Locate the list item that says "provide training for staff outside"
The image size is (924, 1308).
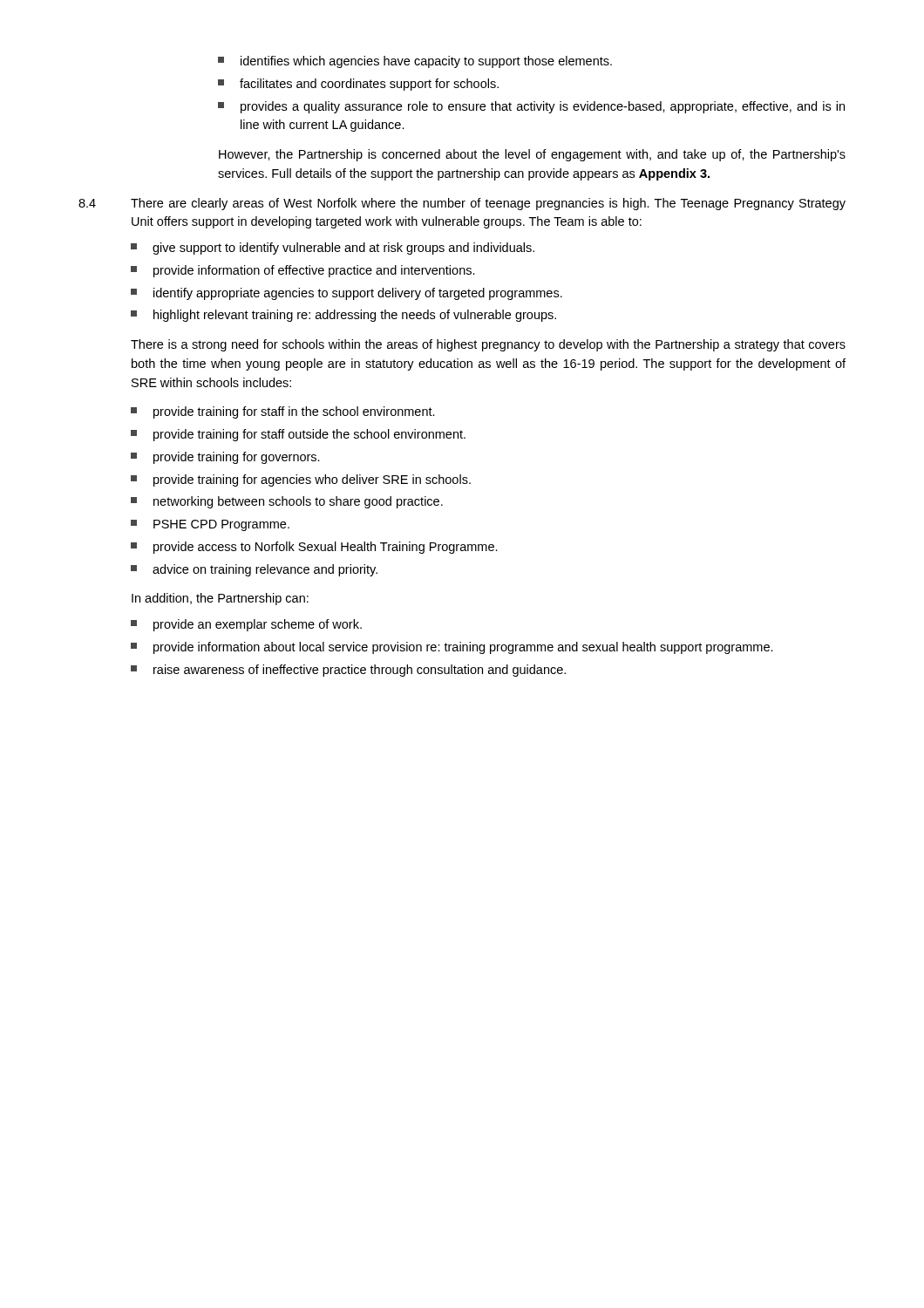[298, 435]
